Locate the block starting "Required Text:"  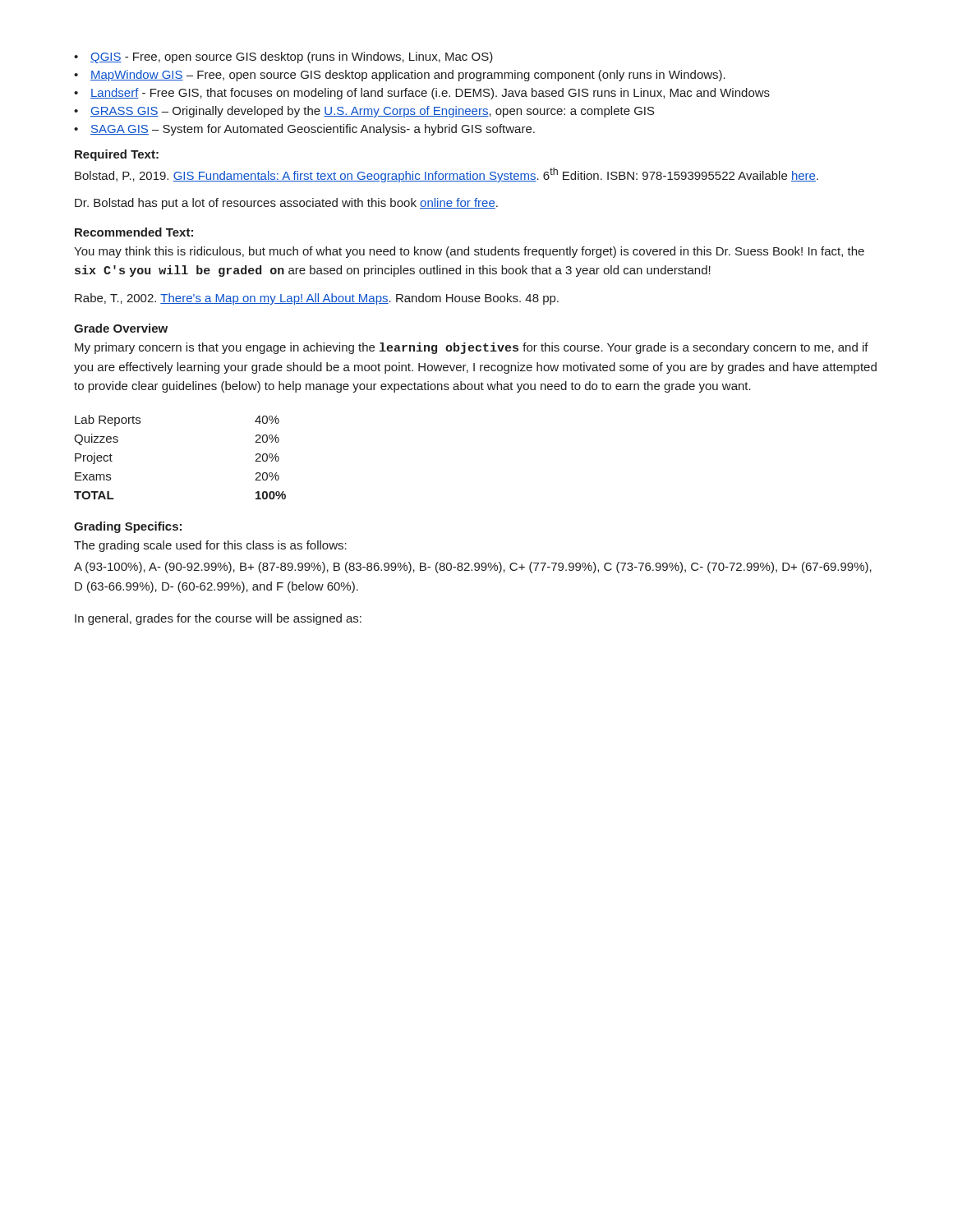(117, 154)
